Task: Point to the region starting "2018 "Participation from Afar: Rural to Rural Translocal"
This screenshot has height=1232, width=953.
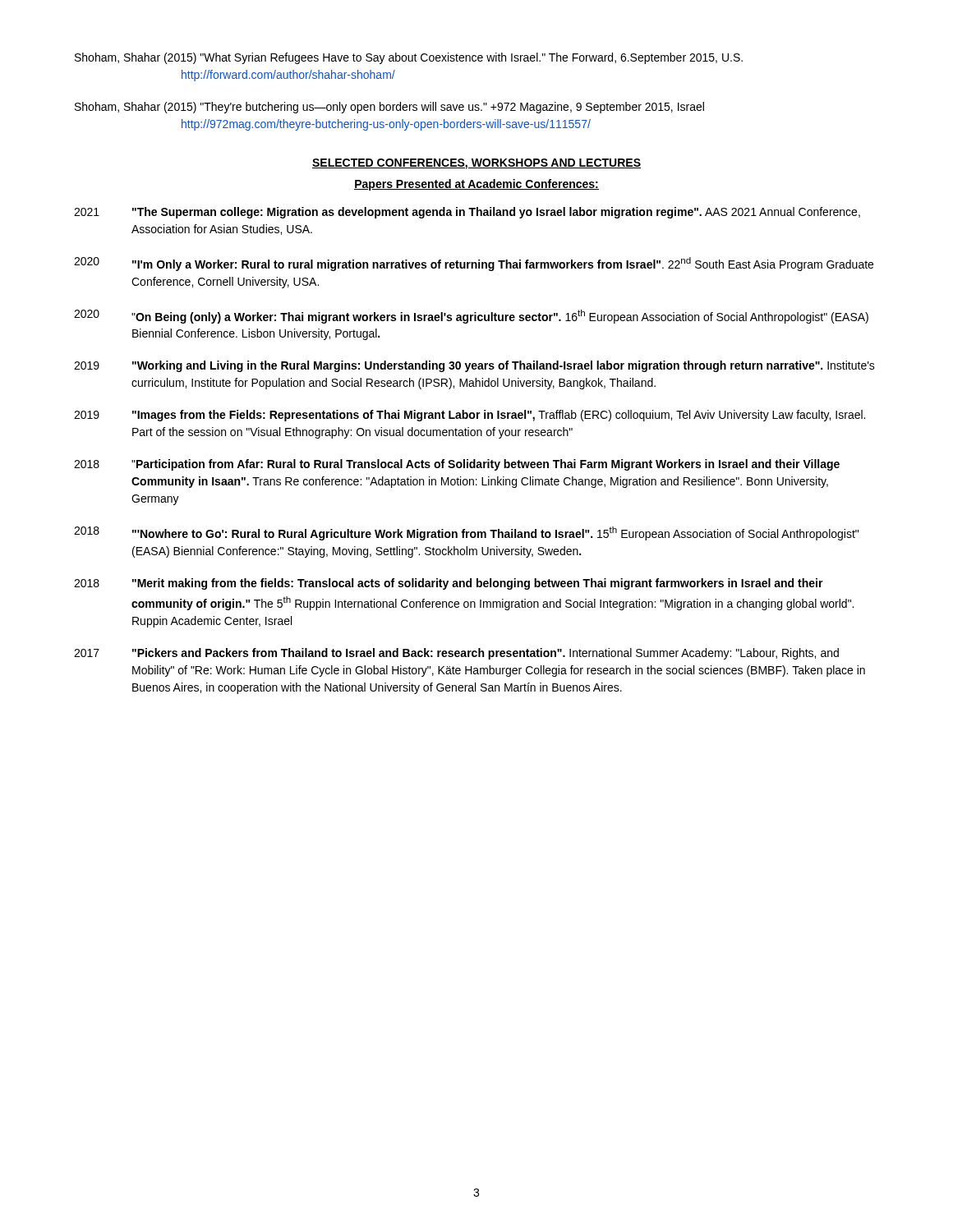Action: coord(476,482)
